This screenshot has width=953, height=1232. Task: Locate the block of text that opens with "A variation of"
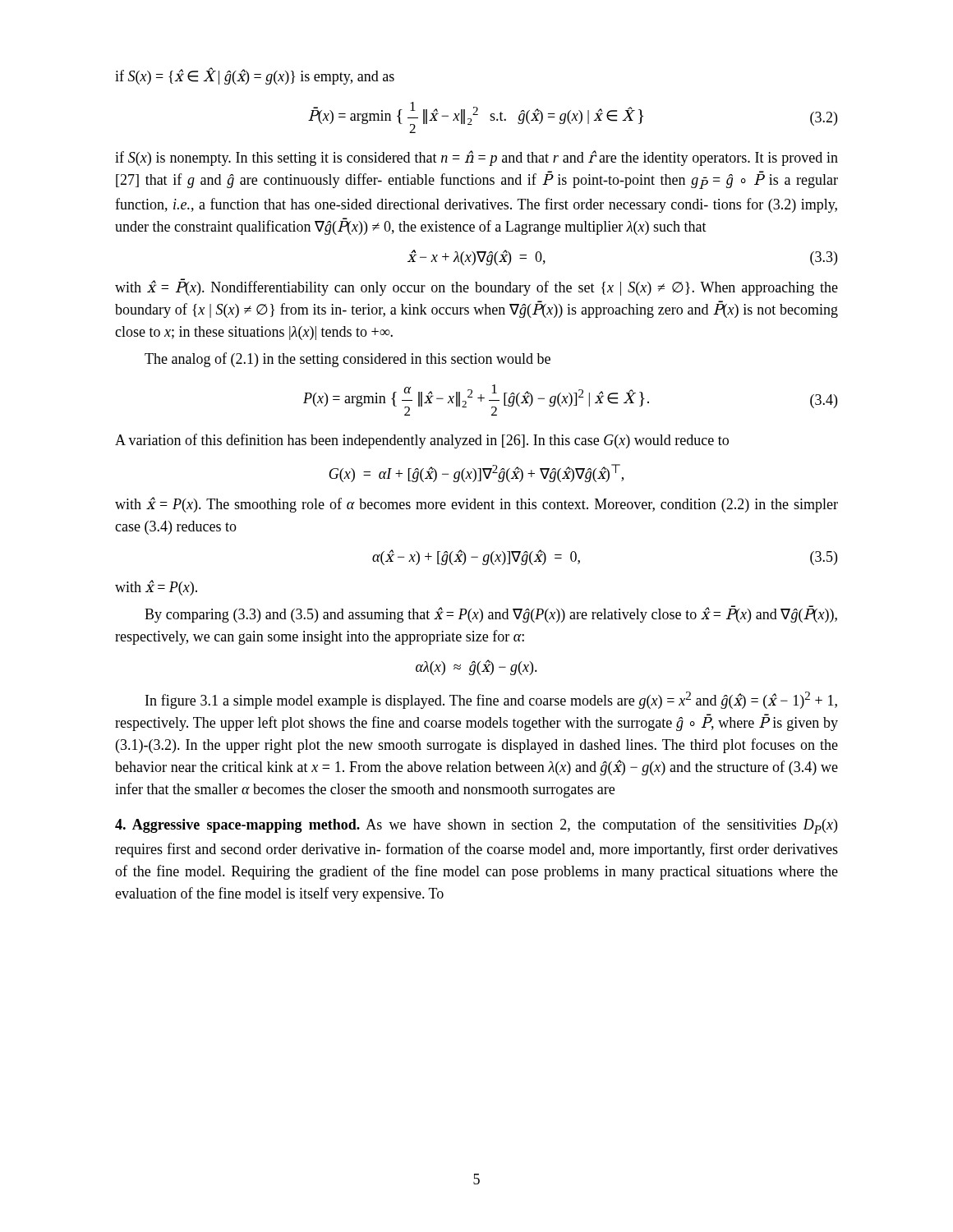pos(422,440)
